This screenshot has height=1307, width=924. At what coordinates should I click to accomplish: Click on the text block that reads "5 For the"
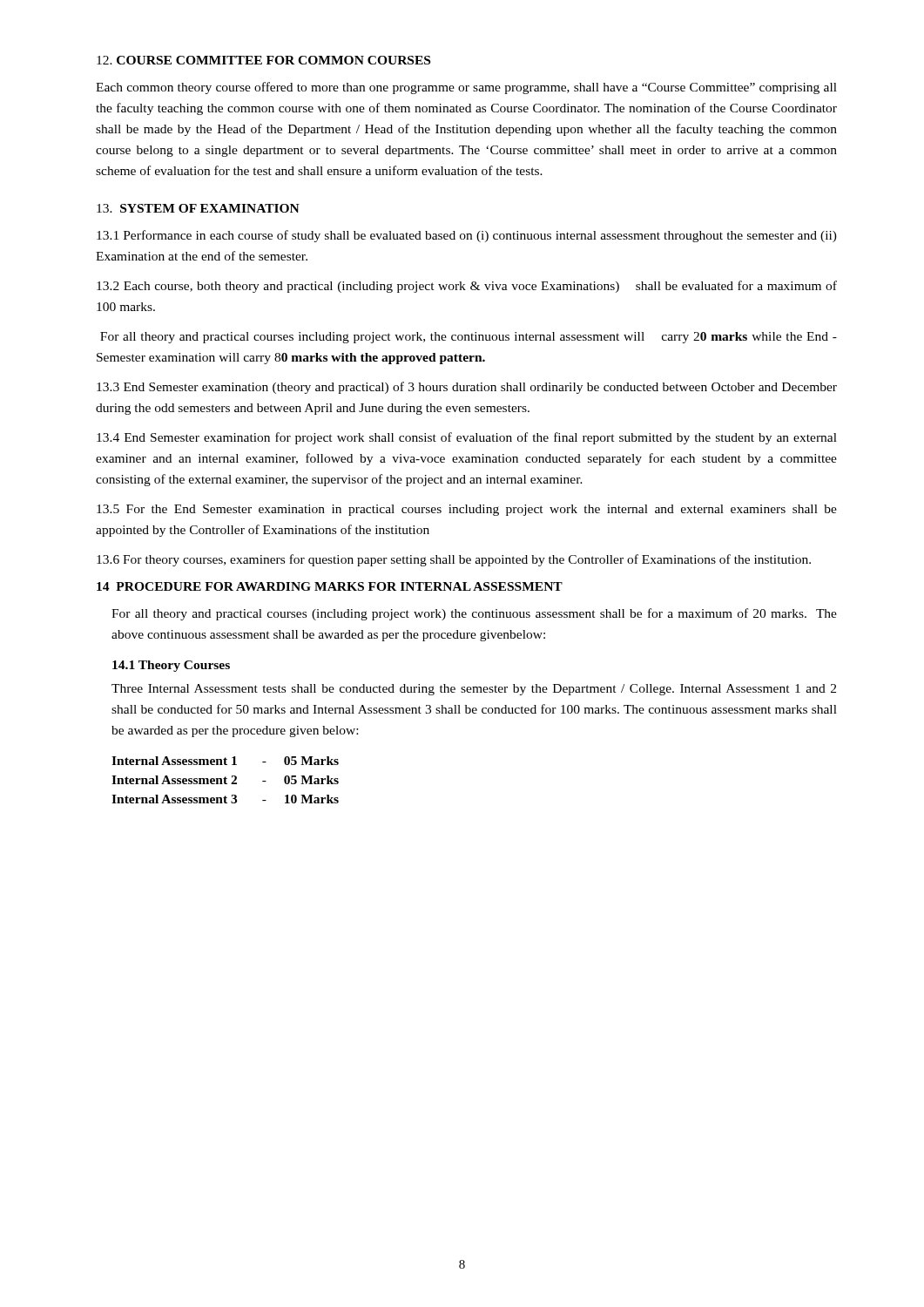[x=466, y=519]
